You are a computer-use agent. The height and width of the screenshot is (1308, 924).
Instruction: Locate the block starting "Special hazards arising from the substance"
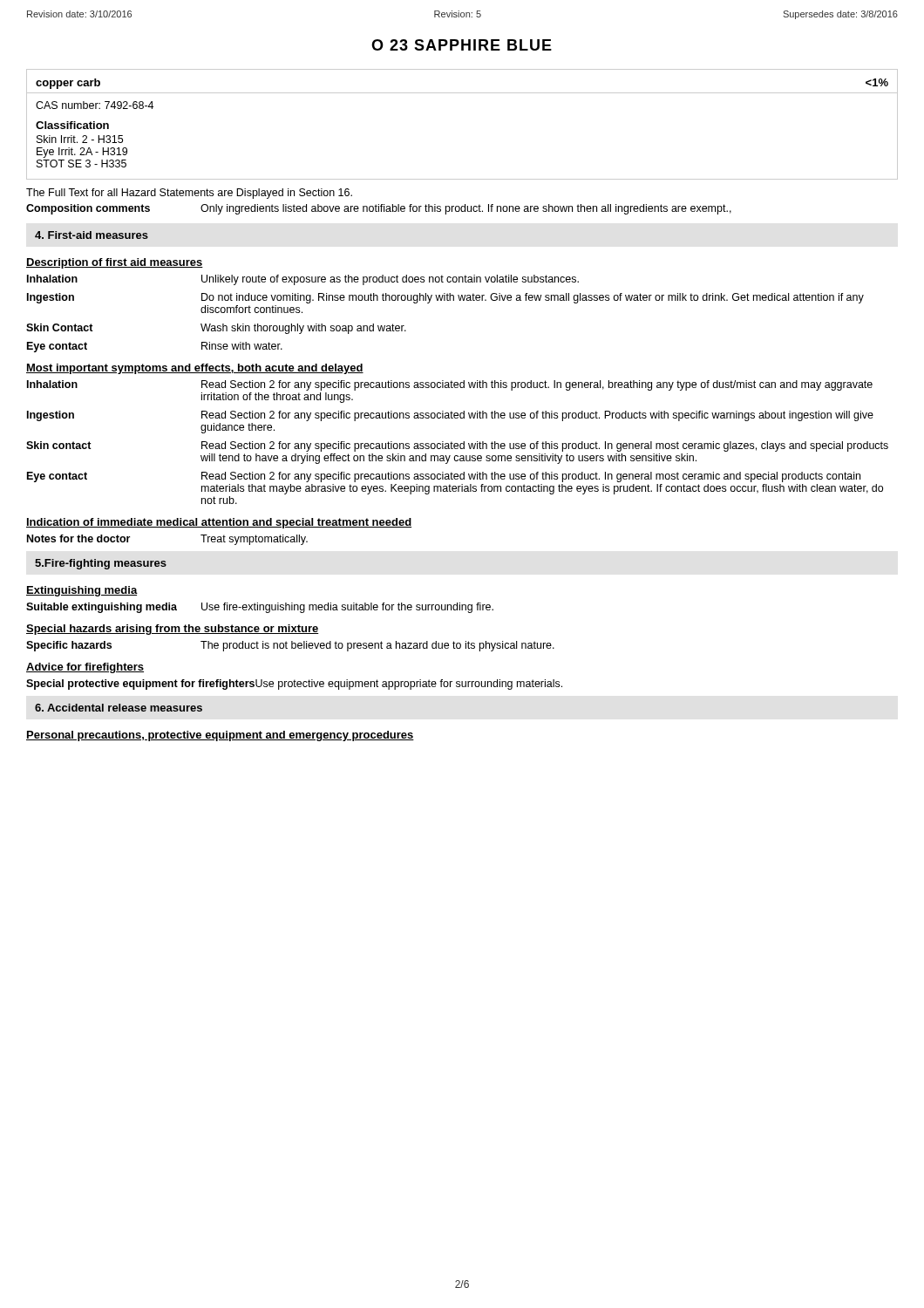pos(172,628)
